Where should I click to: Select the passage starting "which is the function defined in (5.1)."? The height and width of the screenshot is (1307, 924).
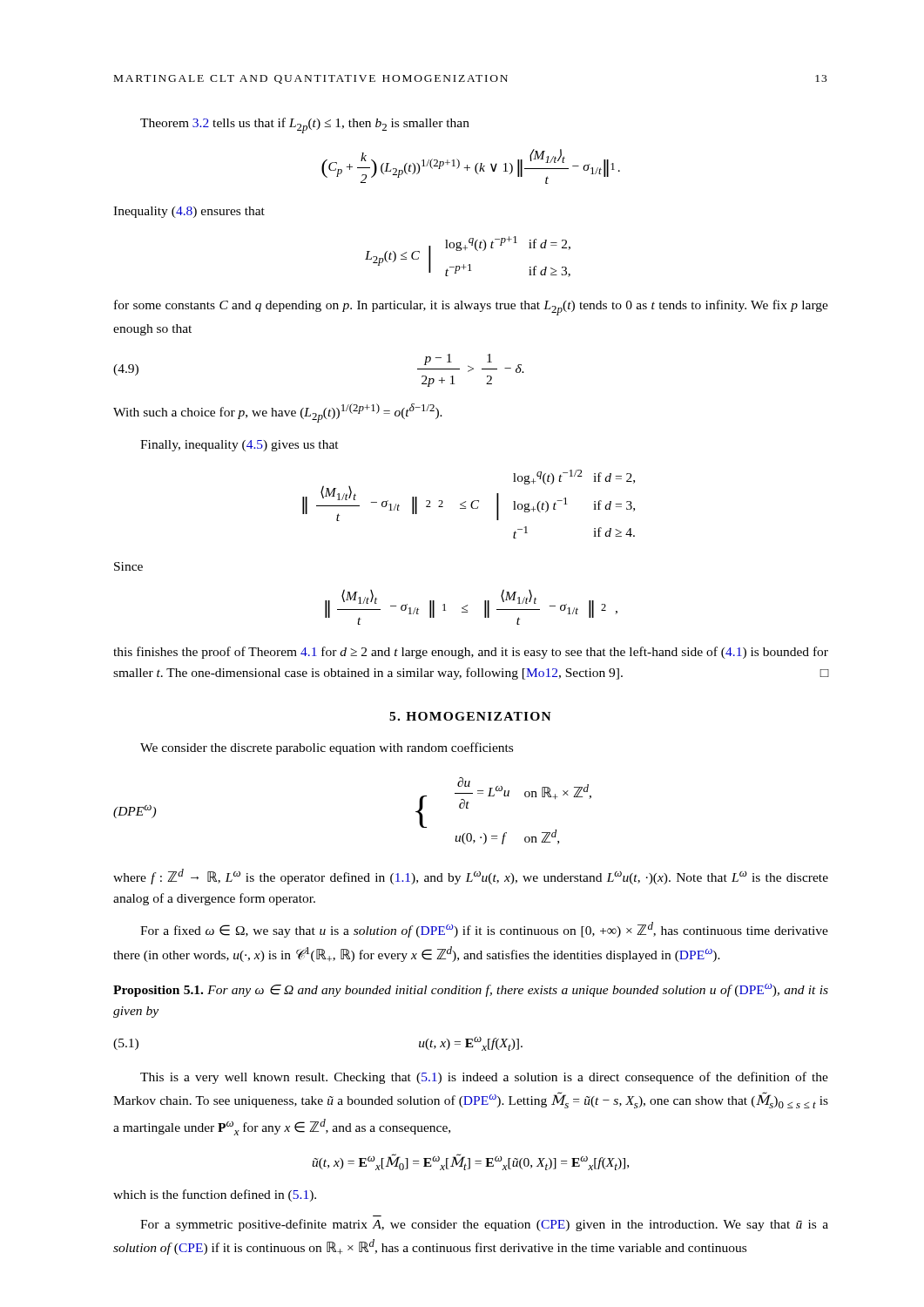(215, 1195)
